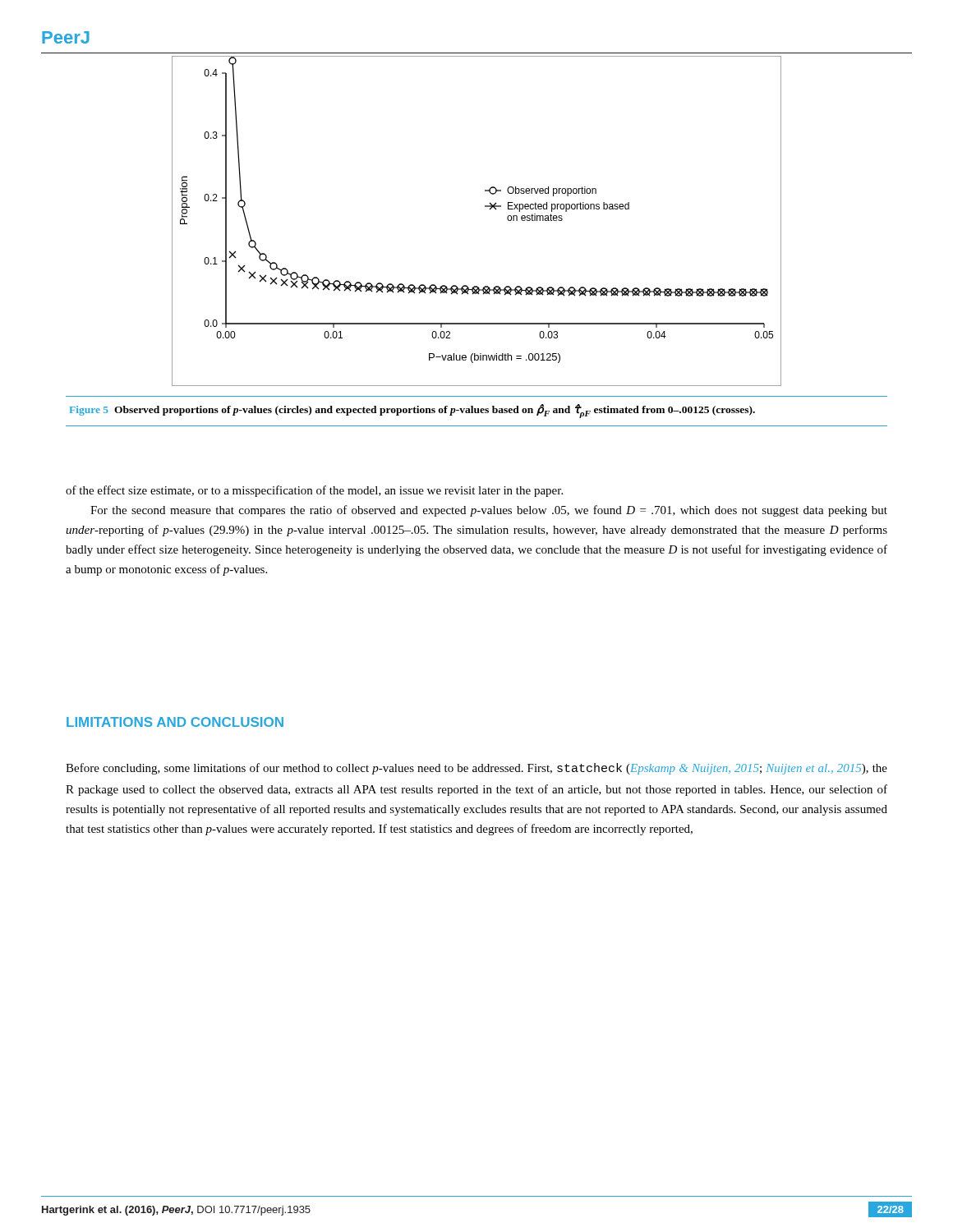Locate a section header
This screenshot has height=1232, width=953.
(x=175, y=722)
